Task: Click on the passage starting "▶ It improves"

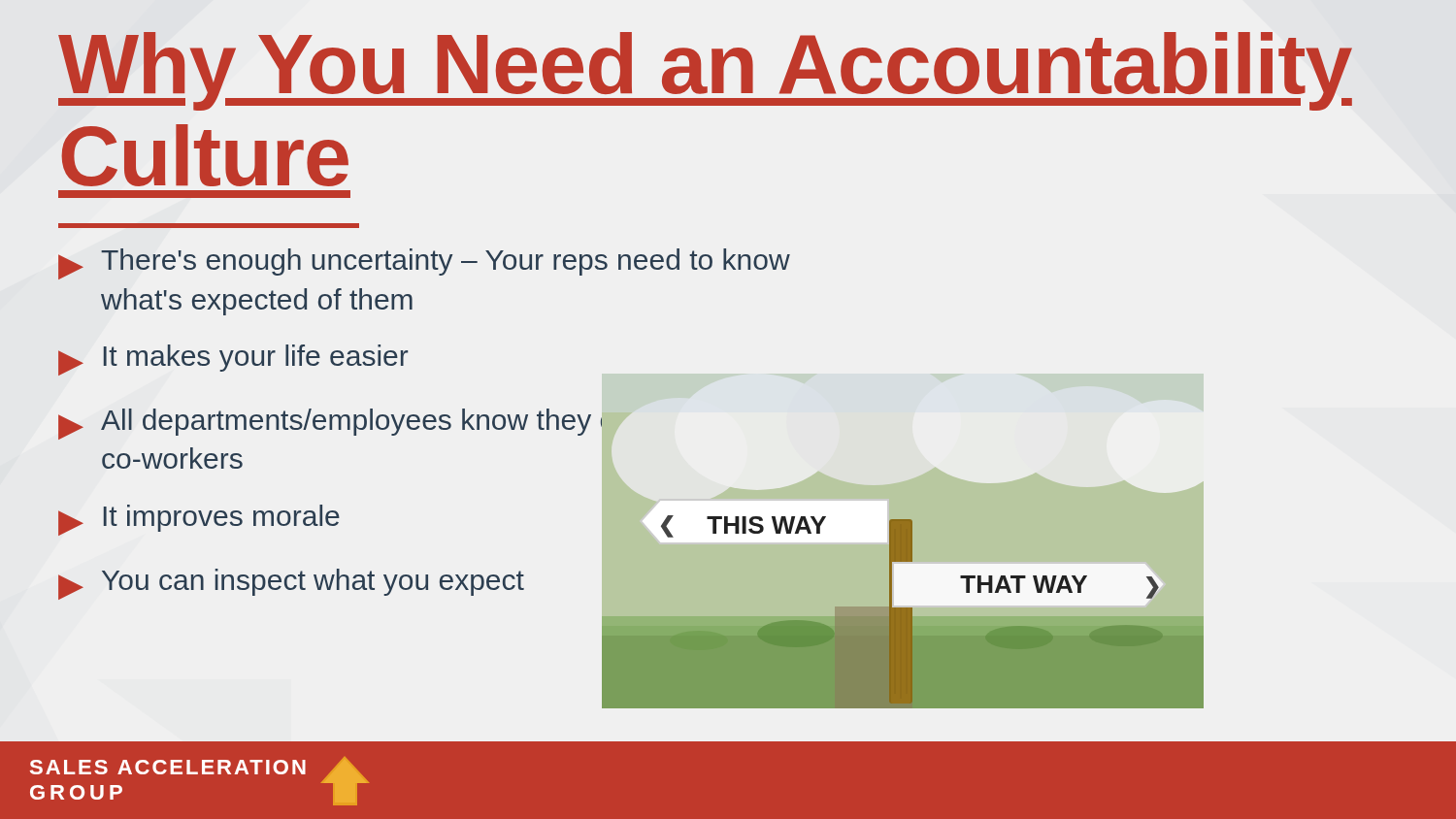Action: 199,520
